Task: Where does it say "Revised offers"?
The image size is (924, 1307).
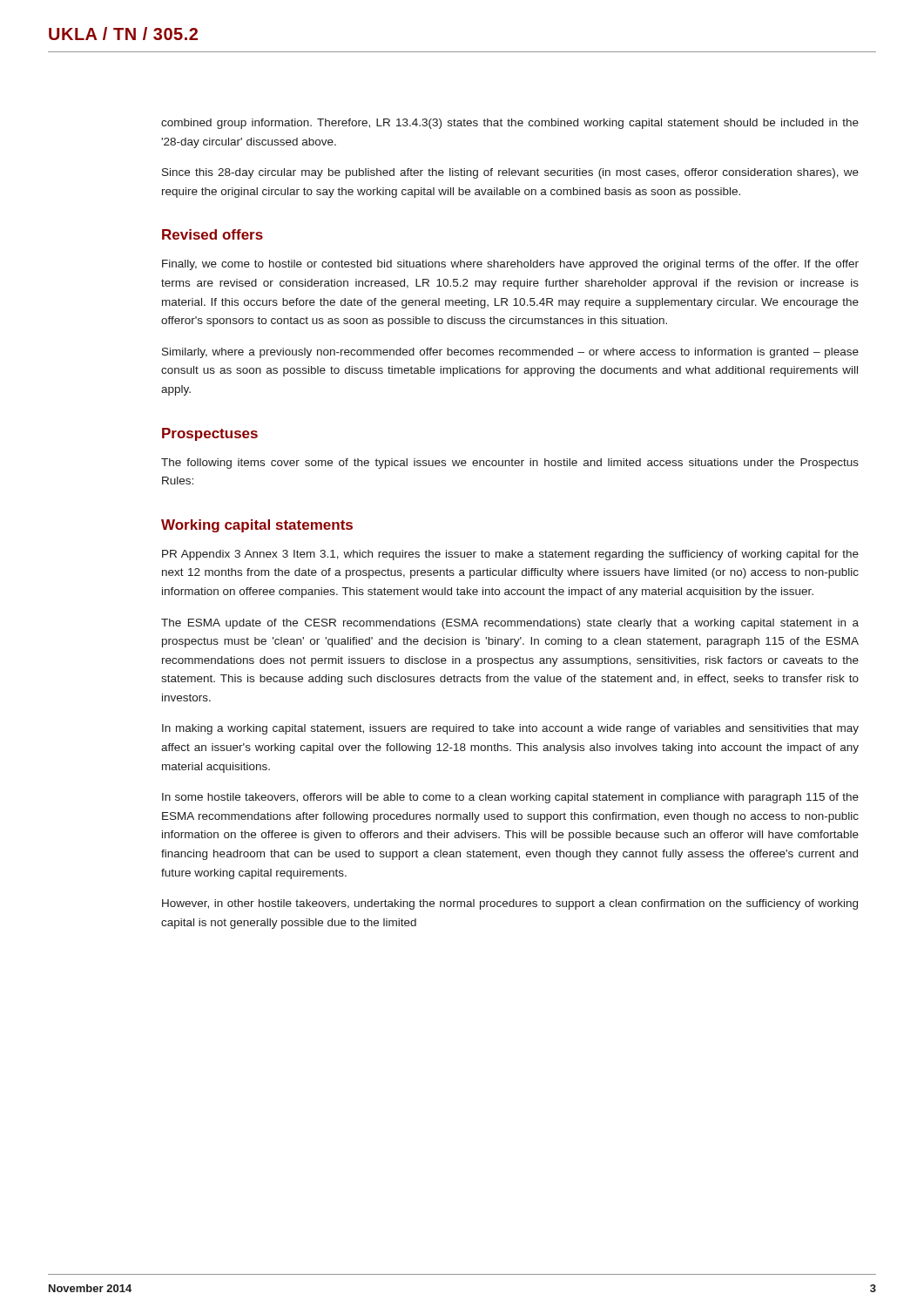Action: point(212,235)
